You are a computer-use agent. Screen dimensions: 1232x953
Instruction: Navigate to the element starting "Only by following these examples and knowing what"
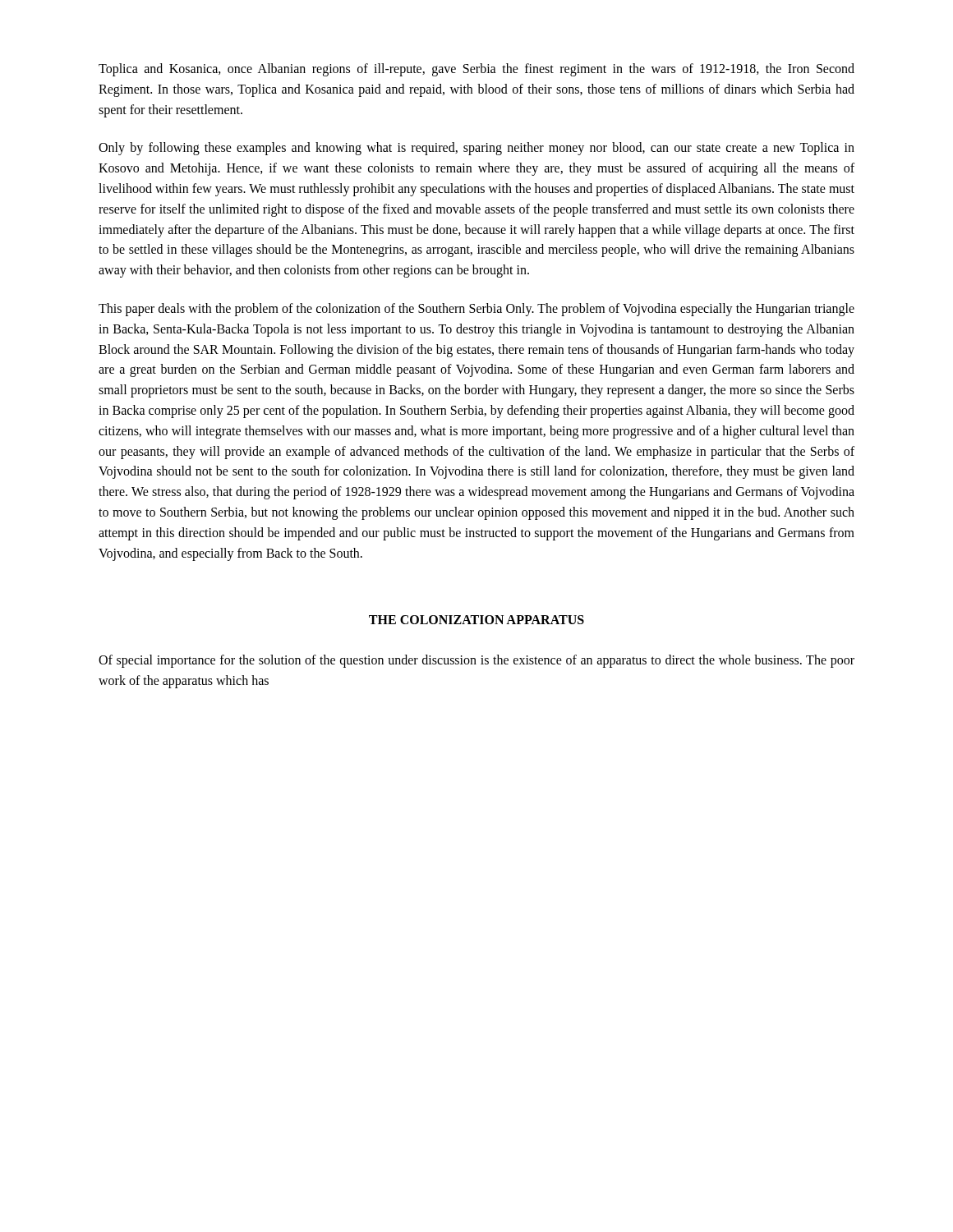tap(476, 209)
